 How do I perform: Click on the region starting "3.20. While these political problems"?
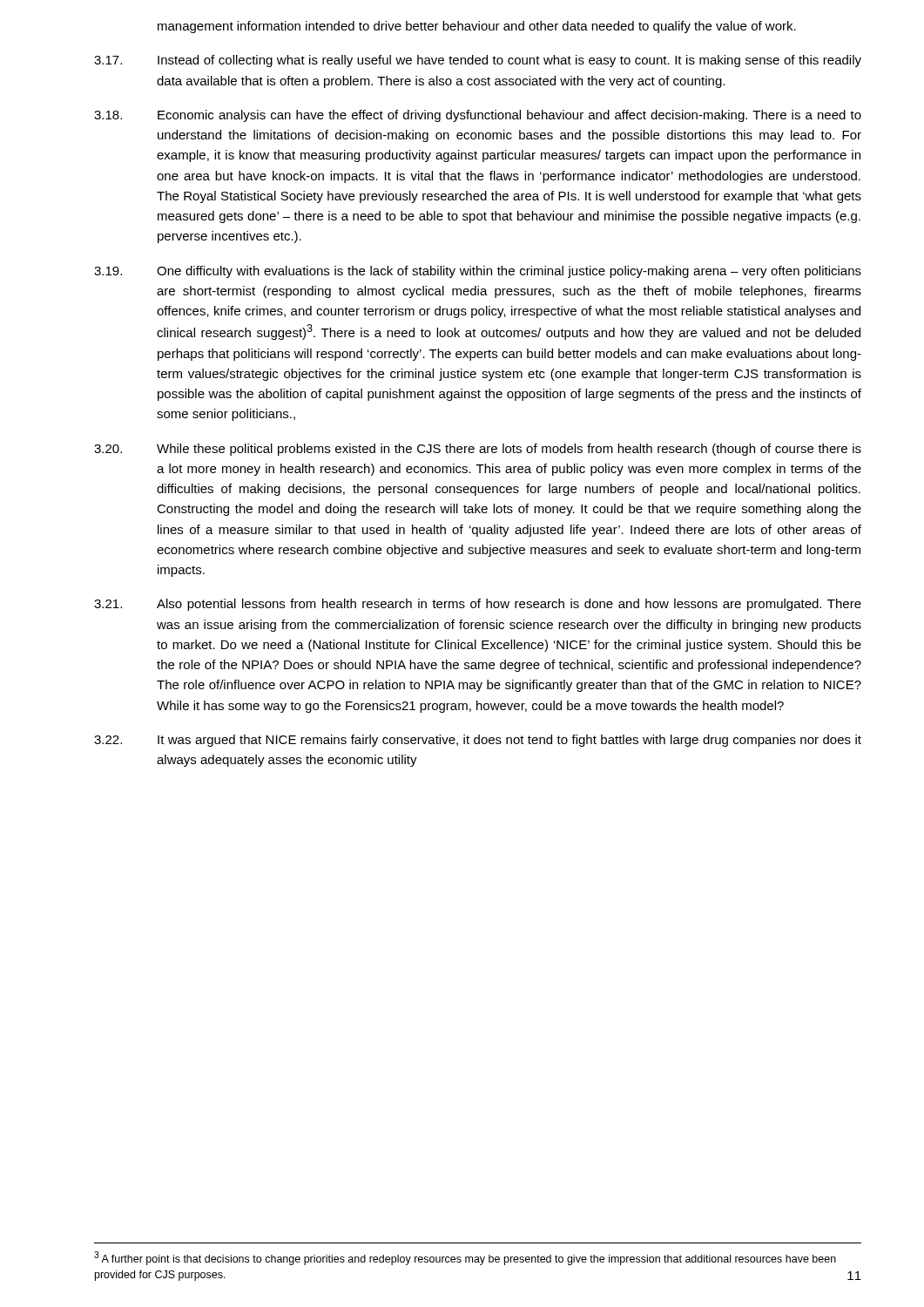click(x=478, y=509)
